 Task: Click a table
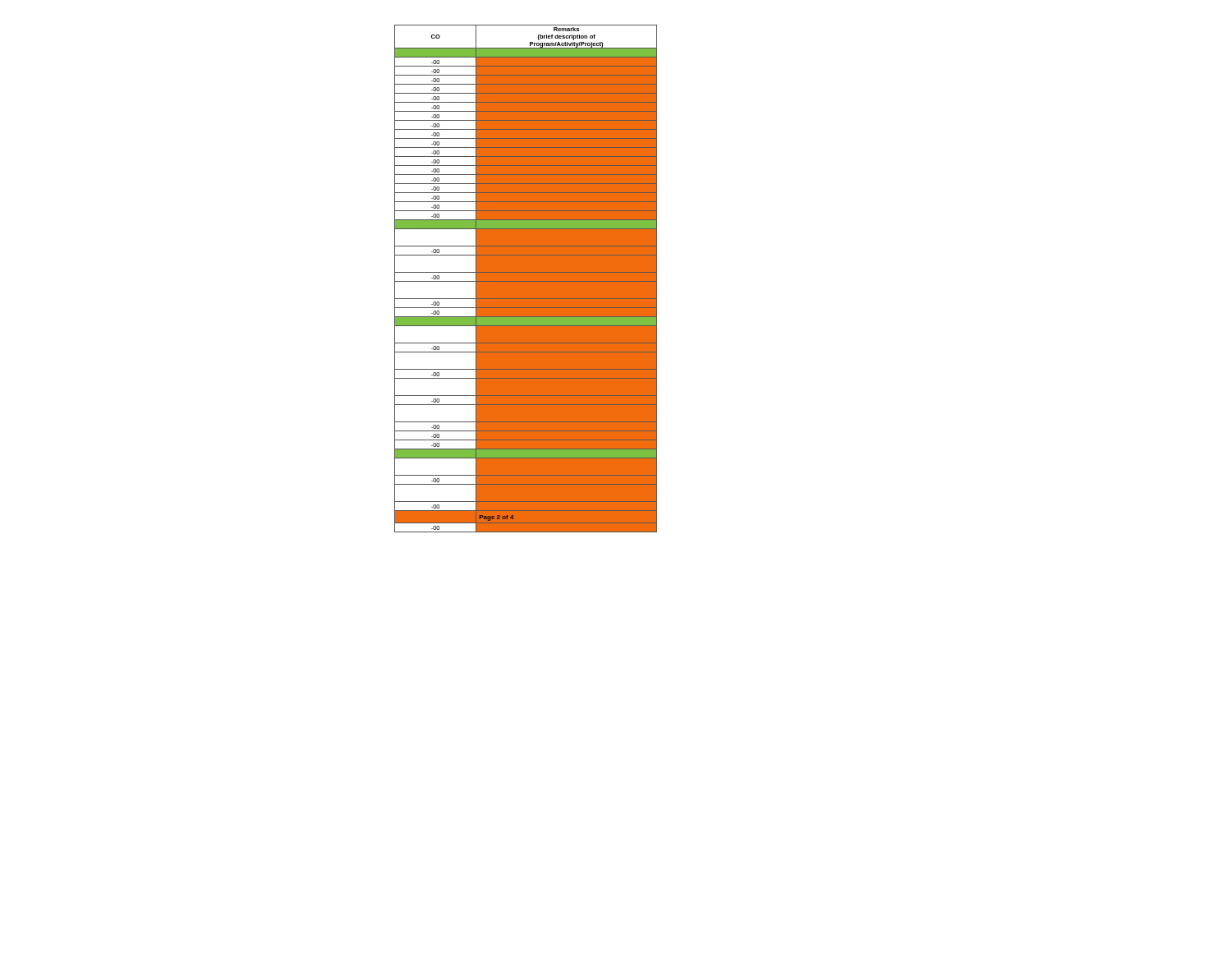(x=526, y=279)
